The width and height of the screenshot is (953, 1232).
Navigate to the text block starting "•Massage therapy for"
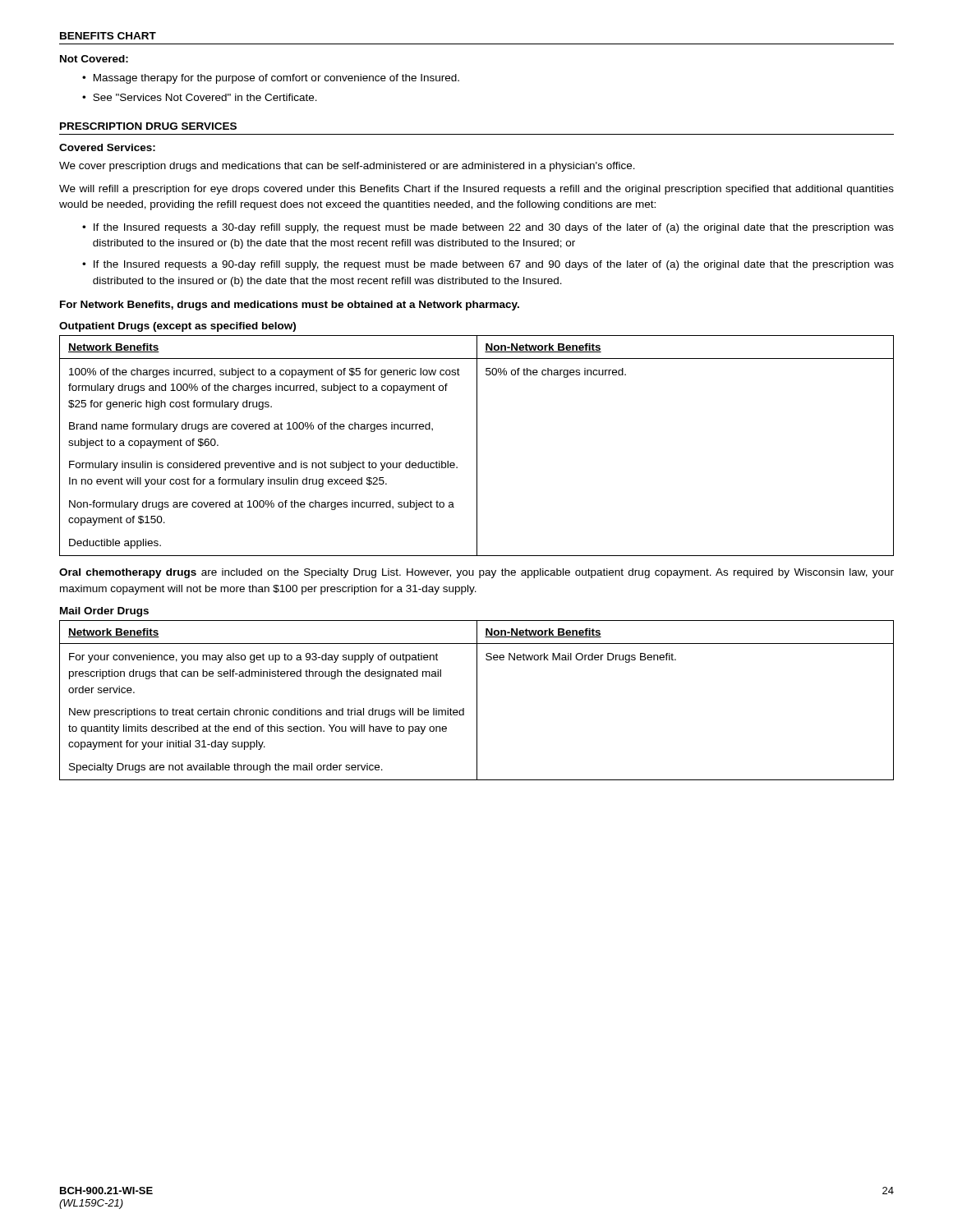(271, 78)
